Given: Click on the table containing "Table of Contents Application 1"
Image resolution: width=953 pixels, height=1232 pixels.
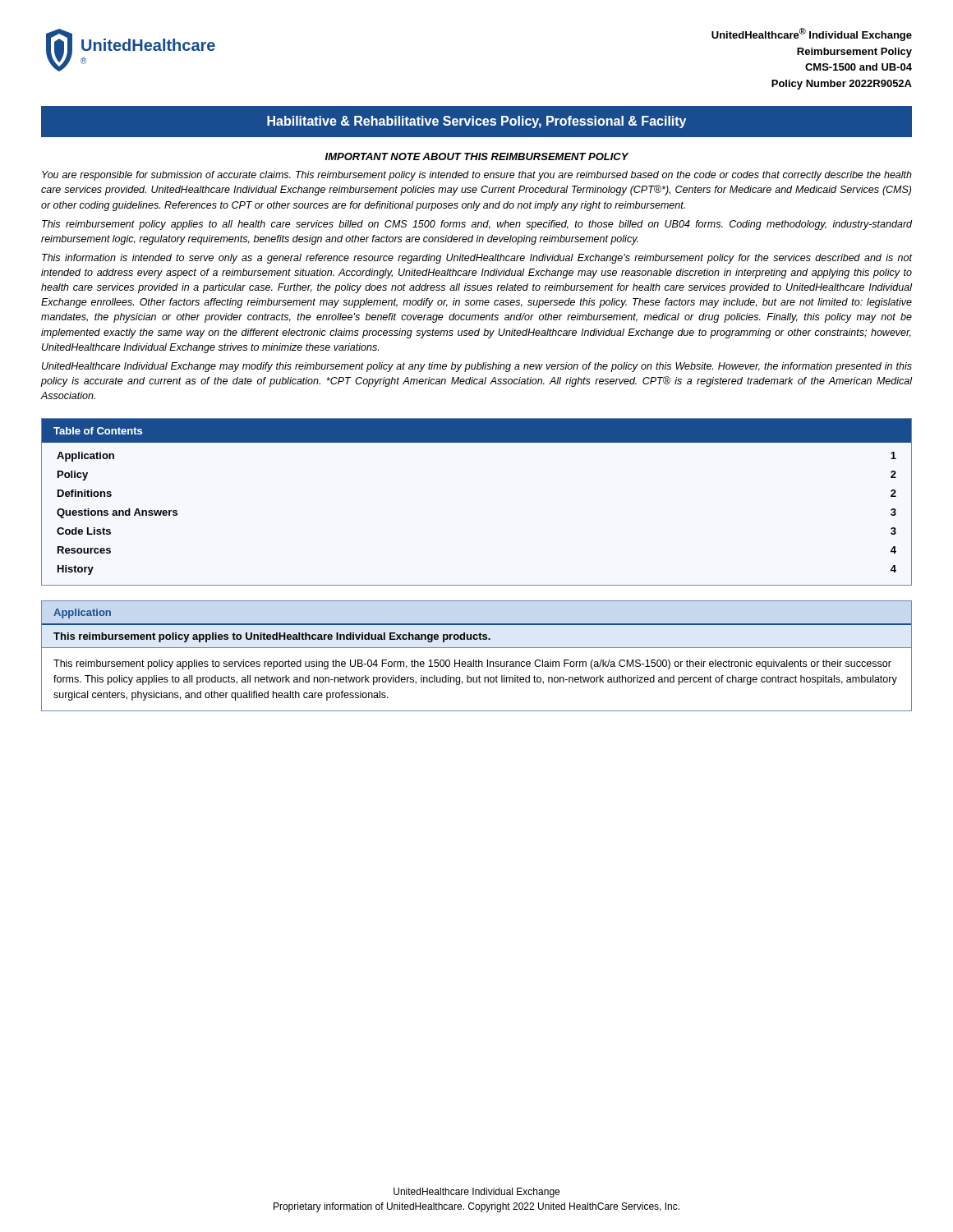Looking at the screenshot, I should tap(476, 502).
